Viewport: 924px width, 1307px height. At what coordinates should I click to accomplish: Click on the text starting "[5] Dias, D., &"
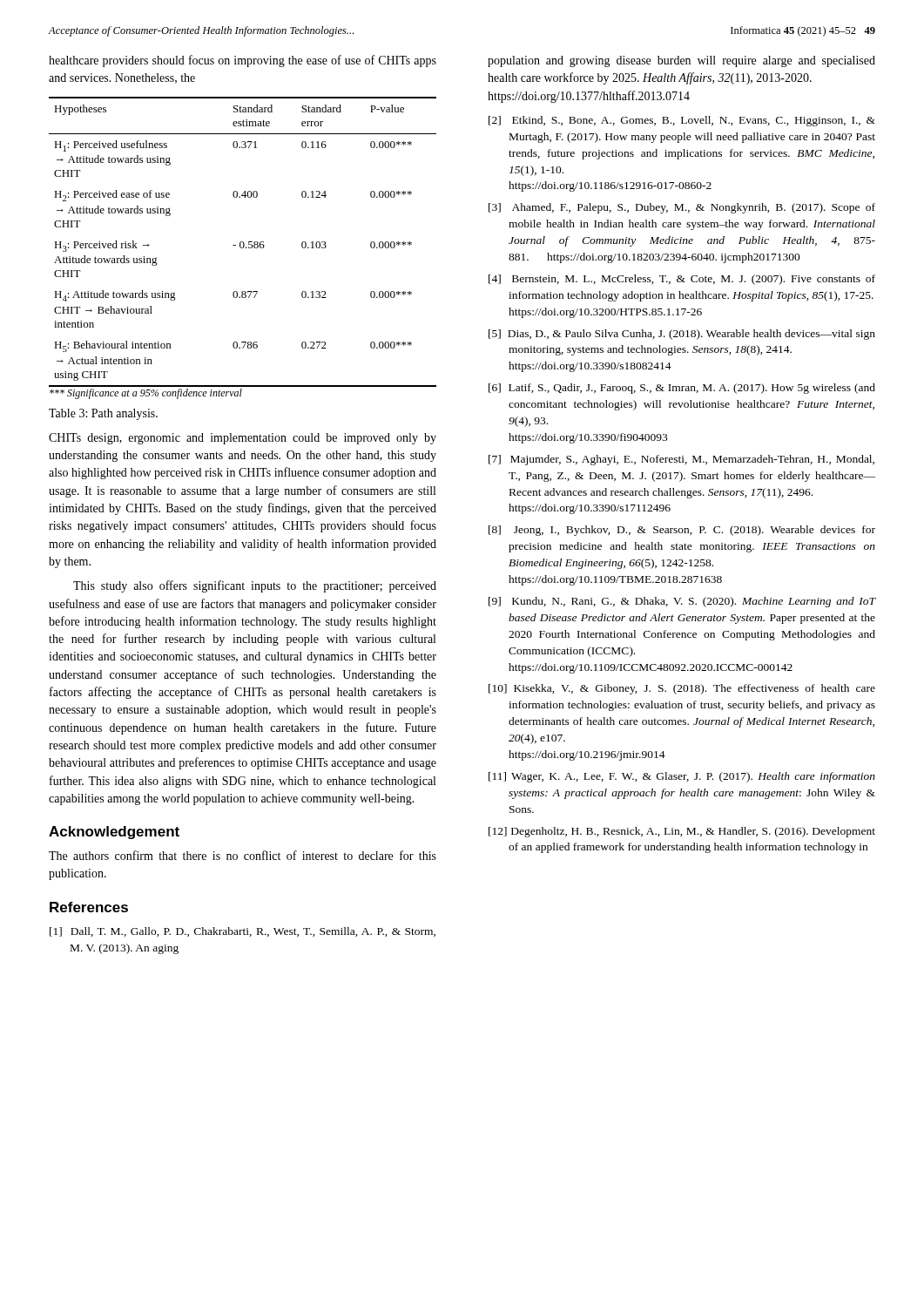(x=681, y=349)
